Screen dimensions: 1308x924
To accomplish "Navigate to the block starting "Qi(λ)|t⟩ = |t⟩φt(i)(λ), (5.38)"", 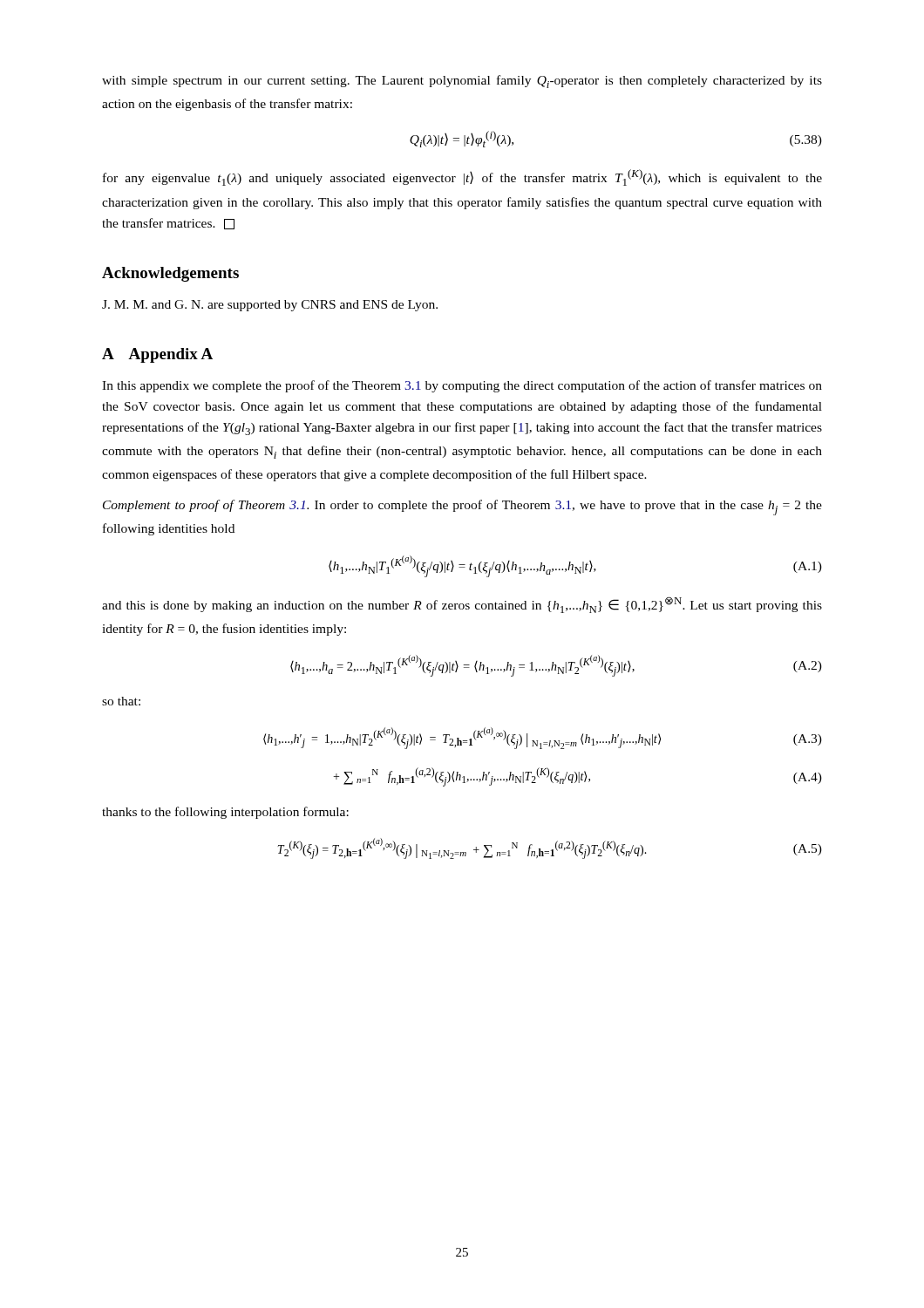I will (462, 140).
